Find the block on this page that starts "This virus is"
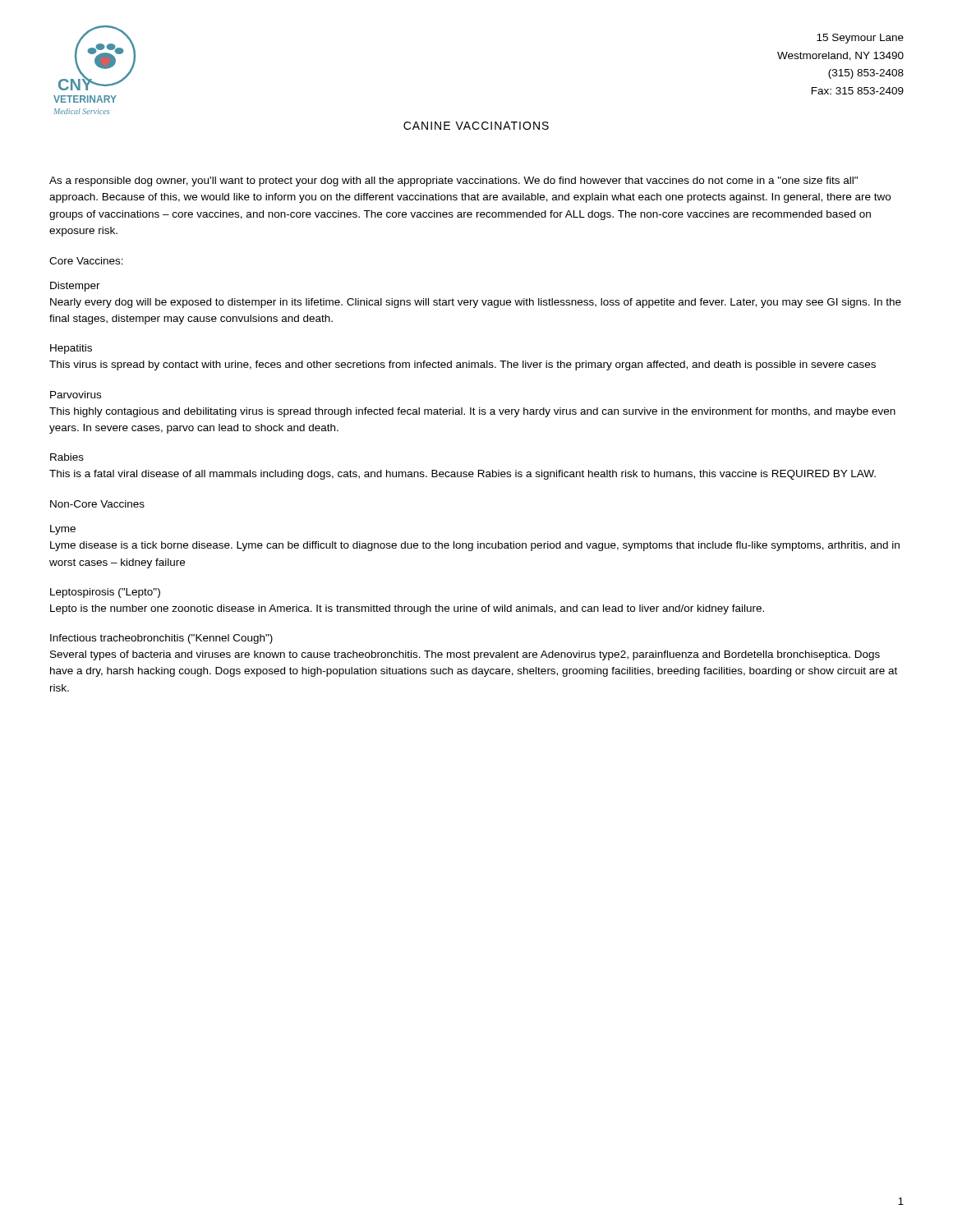This screenshot has width=953, height=1232. click(x=463, y=365)
